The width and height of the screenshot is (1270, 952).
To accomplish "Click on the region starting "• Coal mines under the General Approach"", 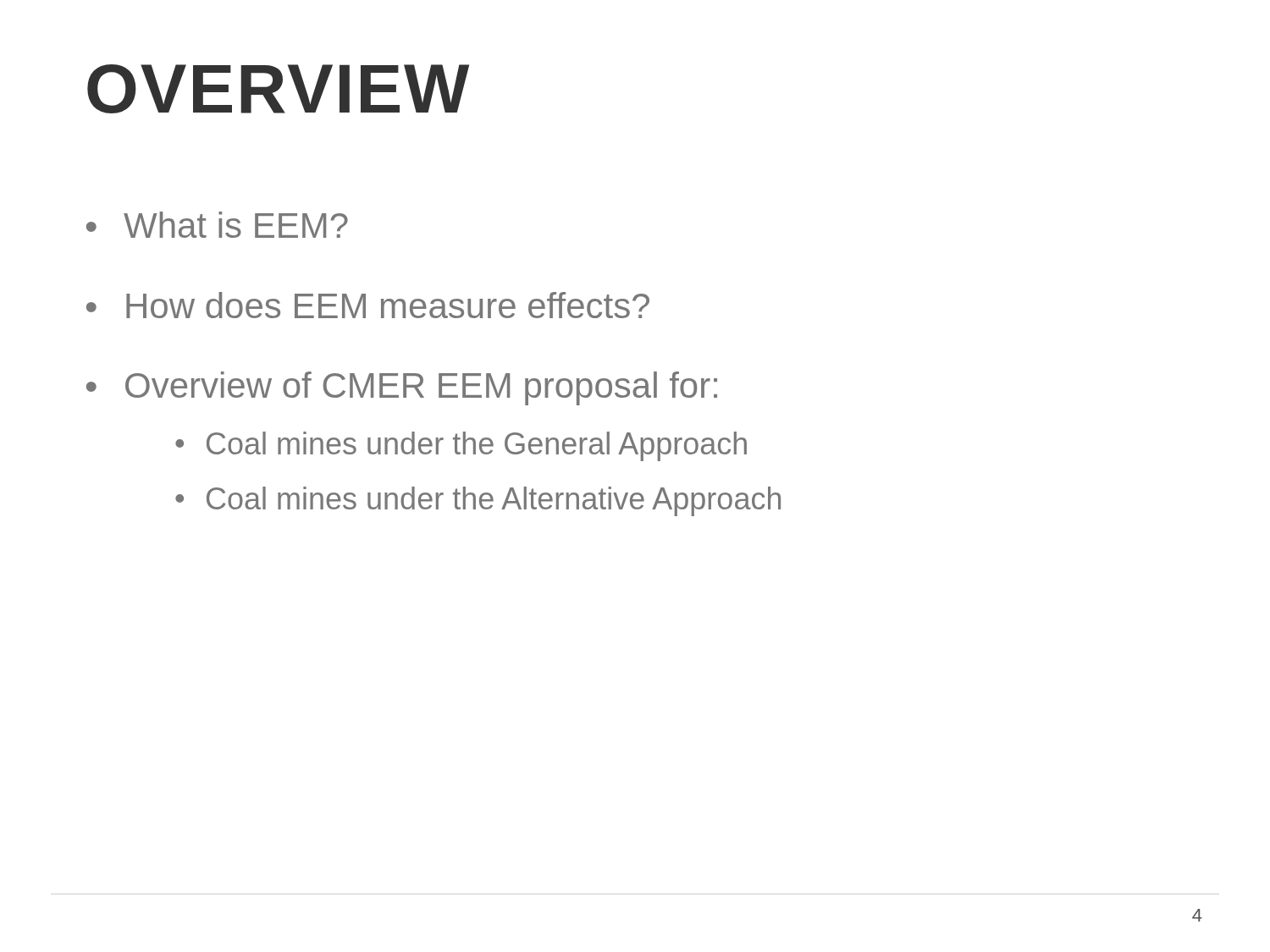I will click(462, 444).
